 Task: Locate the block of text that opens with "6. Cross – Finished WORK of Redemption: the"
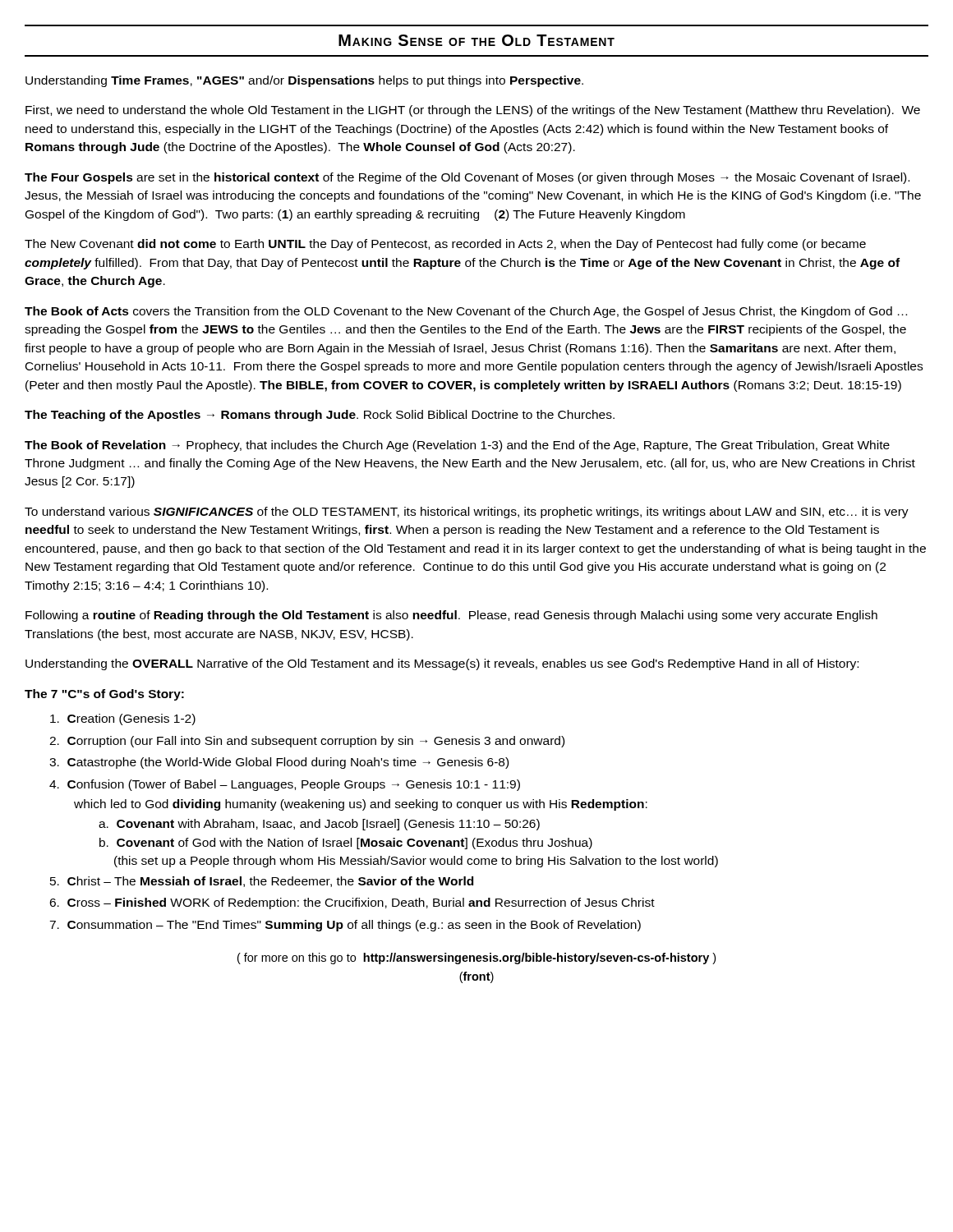[352, 903]
